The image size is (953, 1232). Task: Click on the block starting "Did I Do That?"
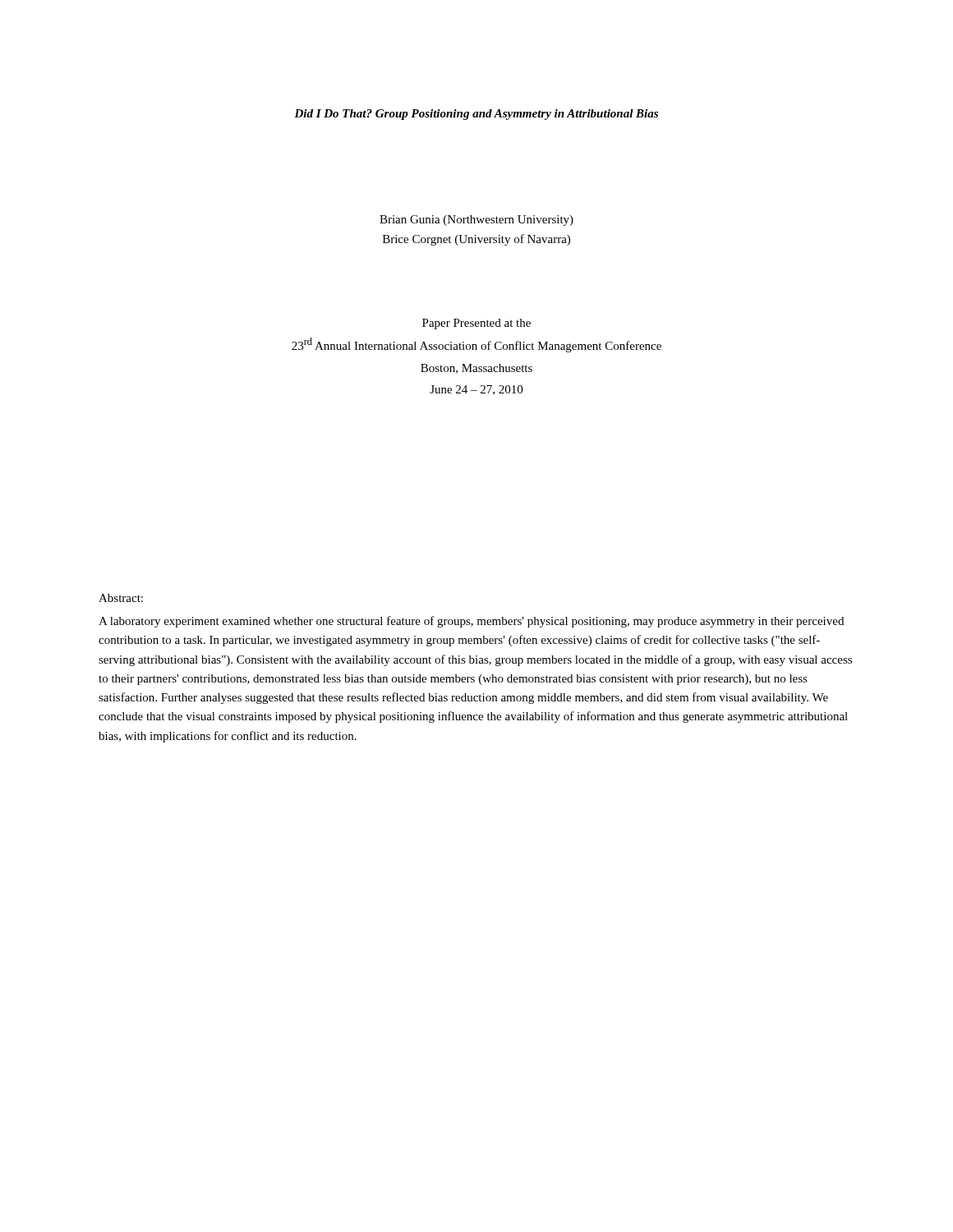click(x=476, y=113)
